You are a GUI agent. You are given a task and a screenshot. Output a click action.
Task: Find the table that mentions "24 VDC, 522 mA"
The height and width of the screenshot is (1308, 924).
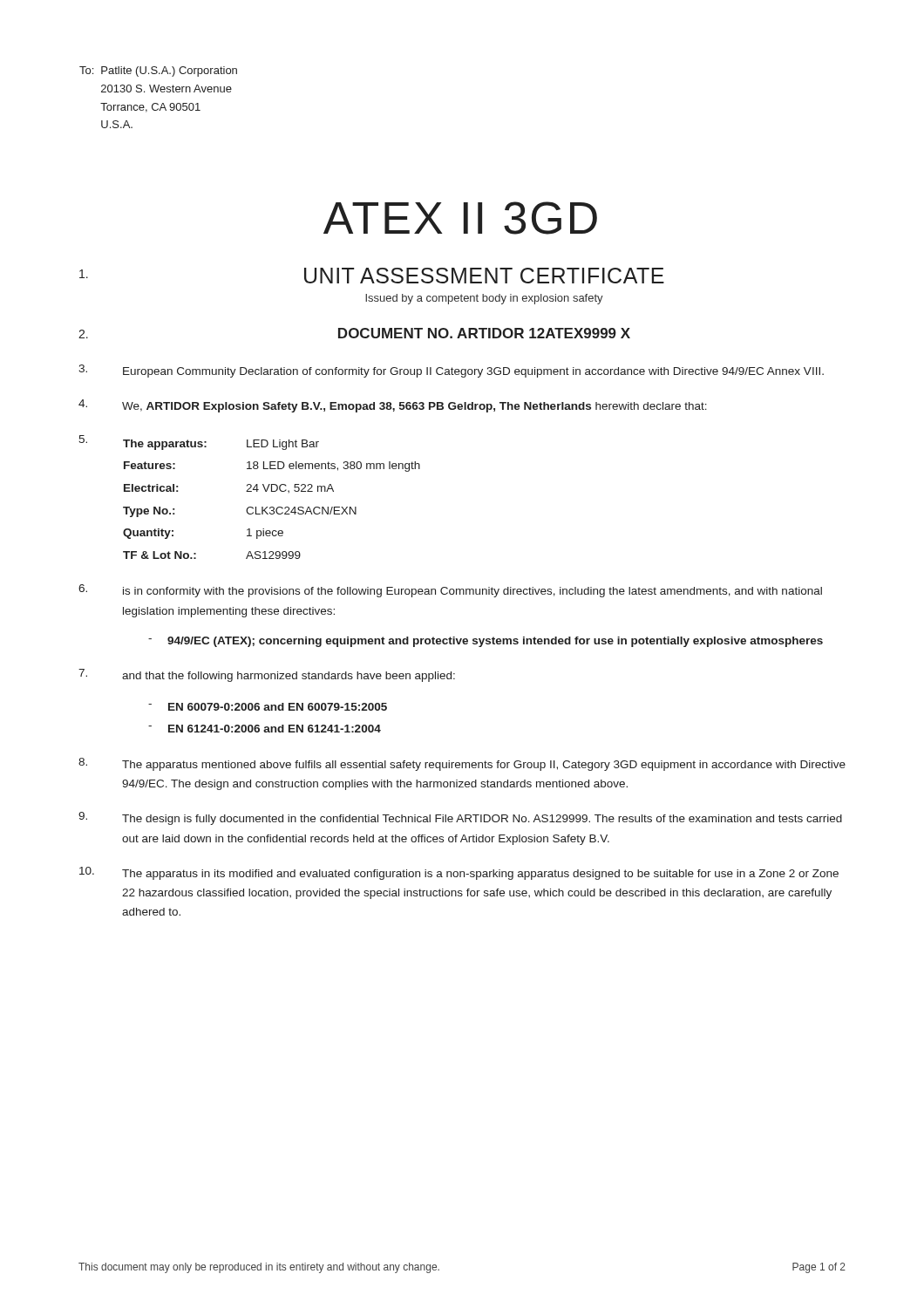point(462,499)
